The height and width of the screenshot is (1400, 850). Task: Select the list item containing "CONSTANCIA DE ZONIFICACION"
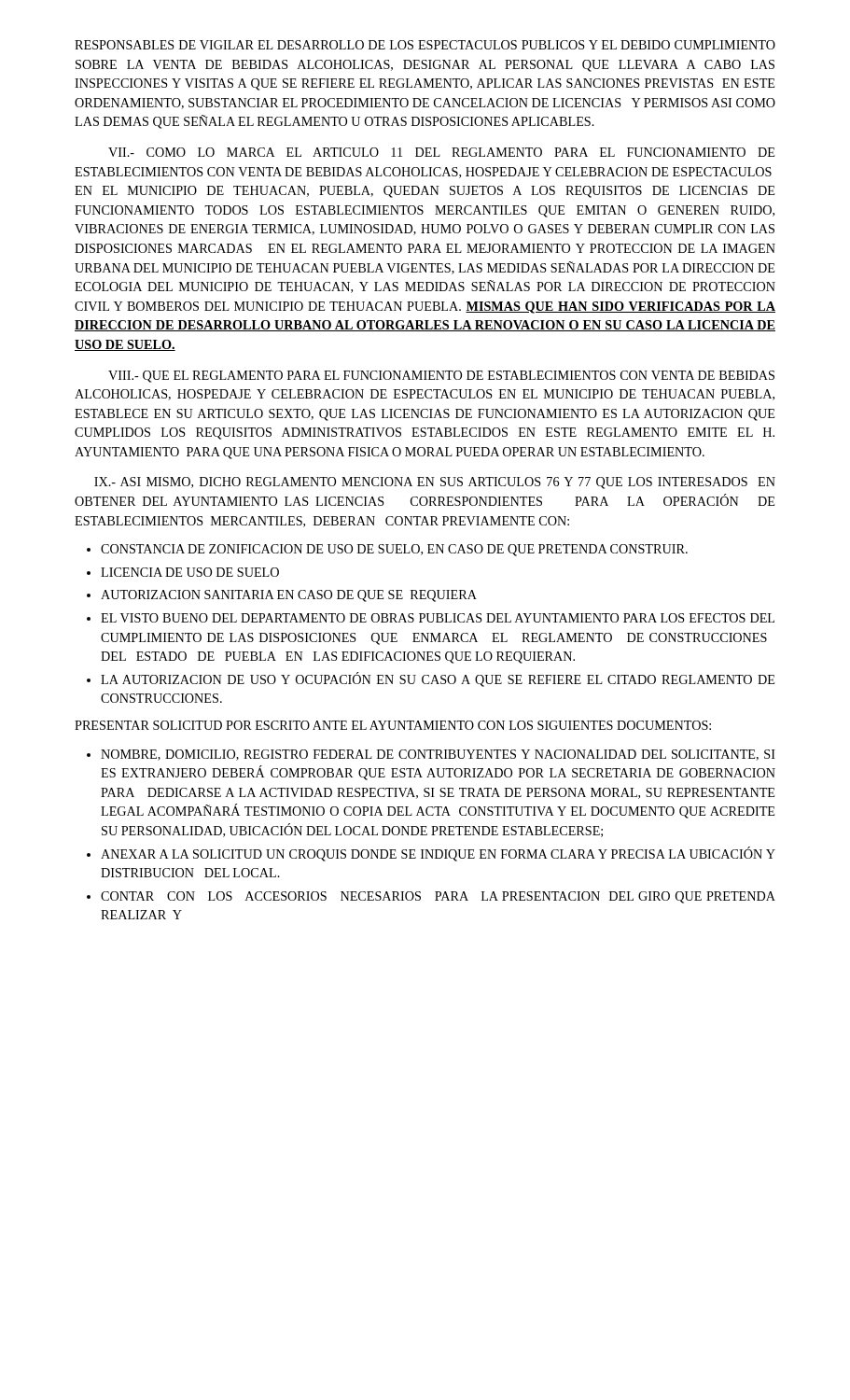coord(394,549)
